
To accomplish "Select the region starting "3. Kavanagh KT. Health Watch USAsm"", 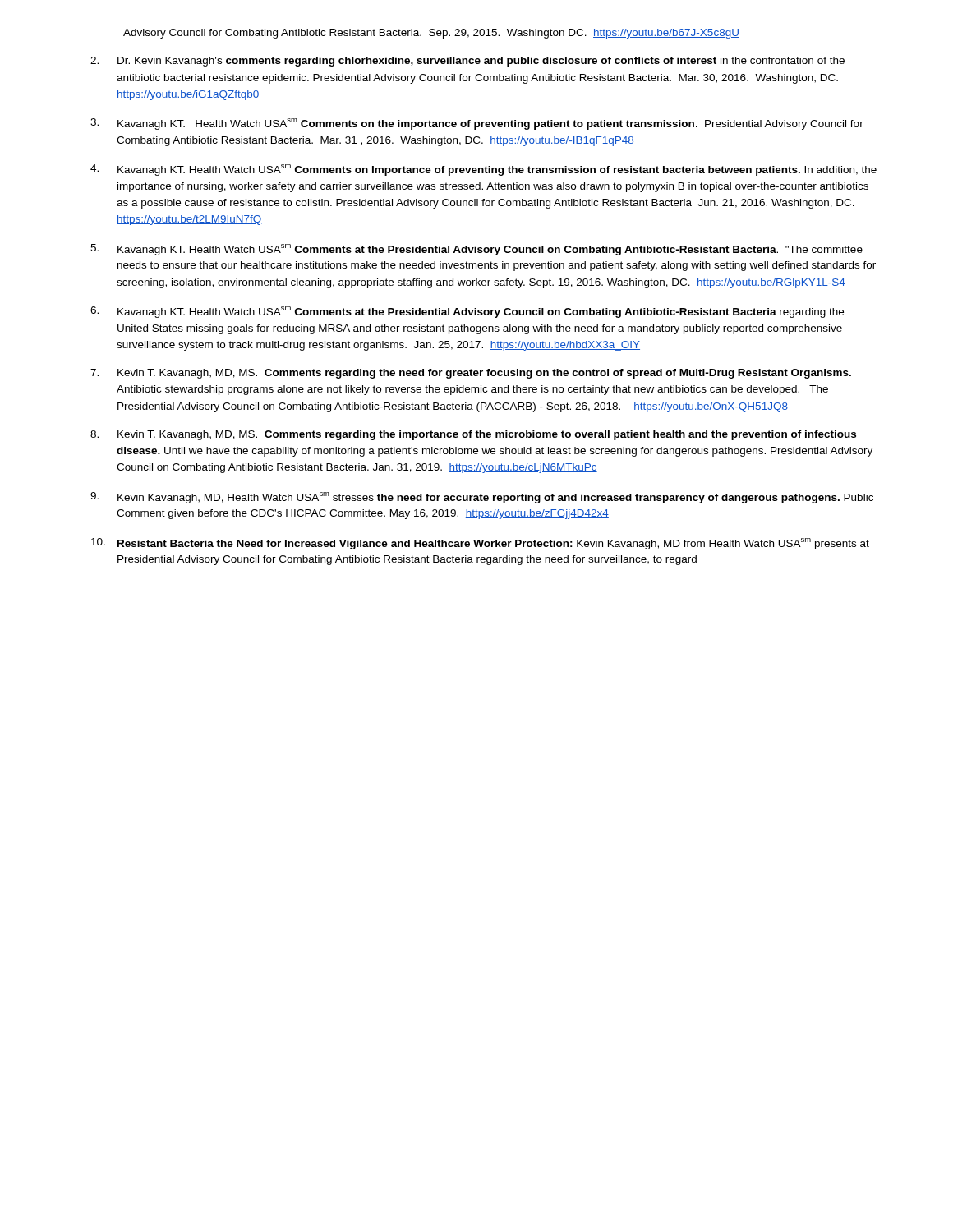I will point(485,131).
